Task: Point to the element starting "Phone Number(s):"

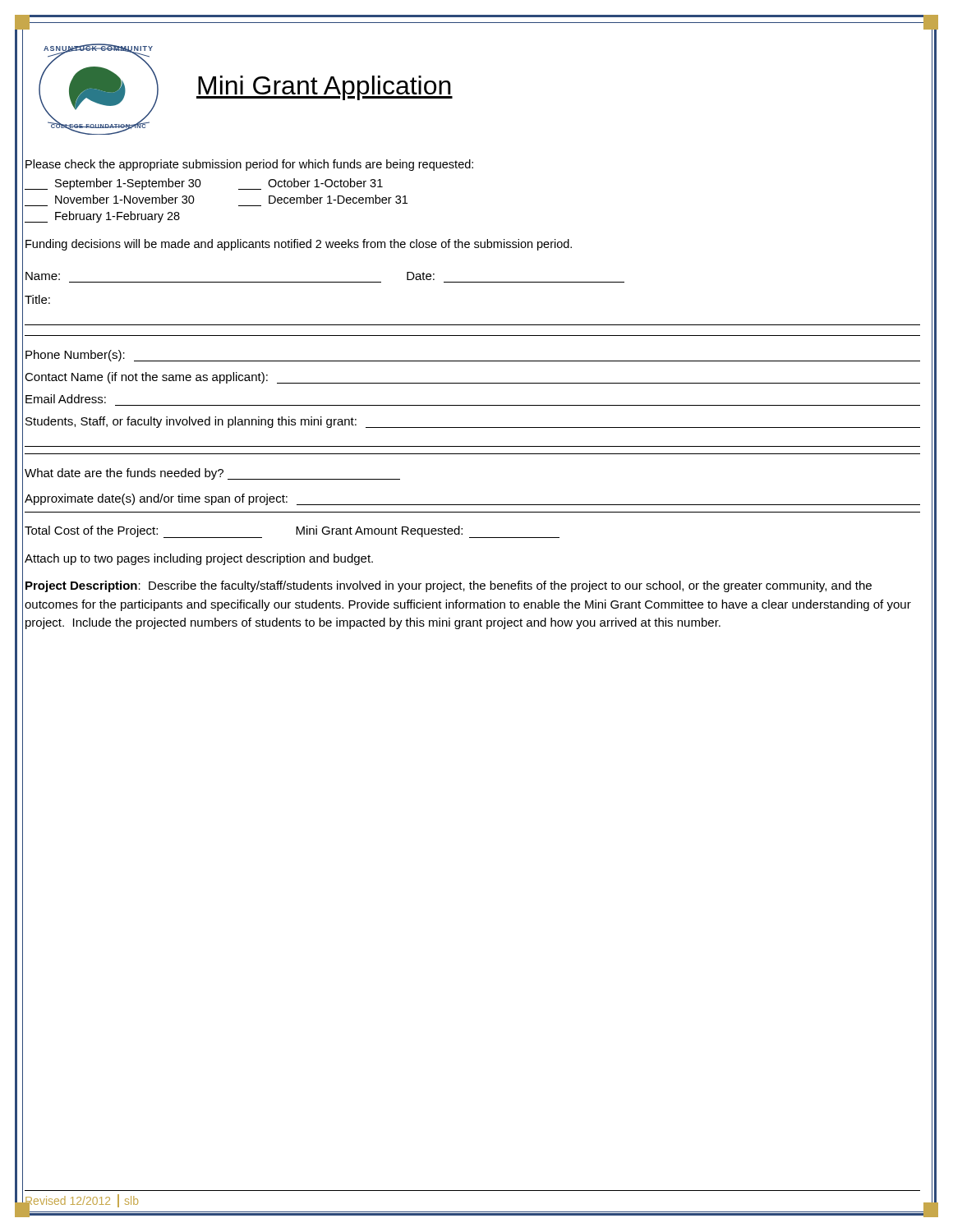Action: 472,354
